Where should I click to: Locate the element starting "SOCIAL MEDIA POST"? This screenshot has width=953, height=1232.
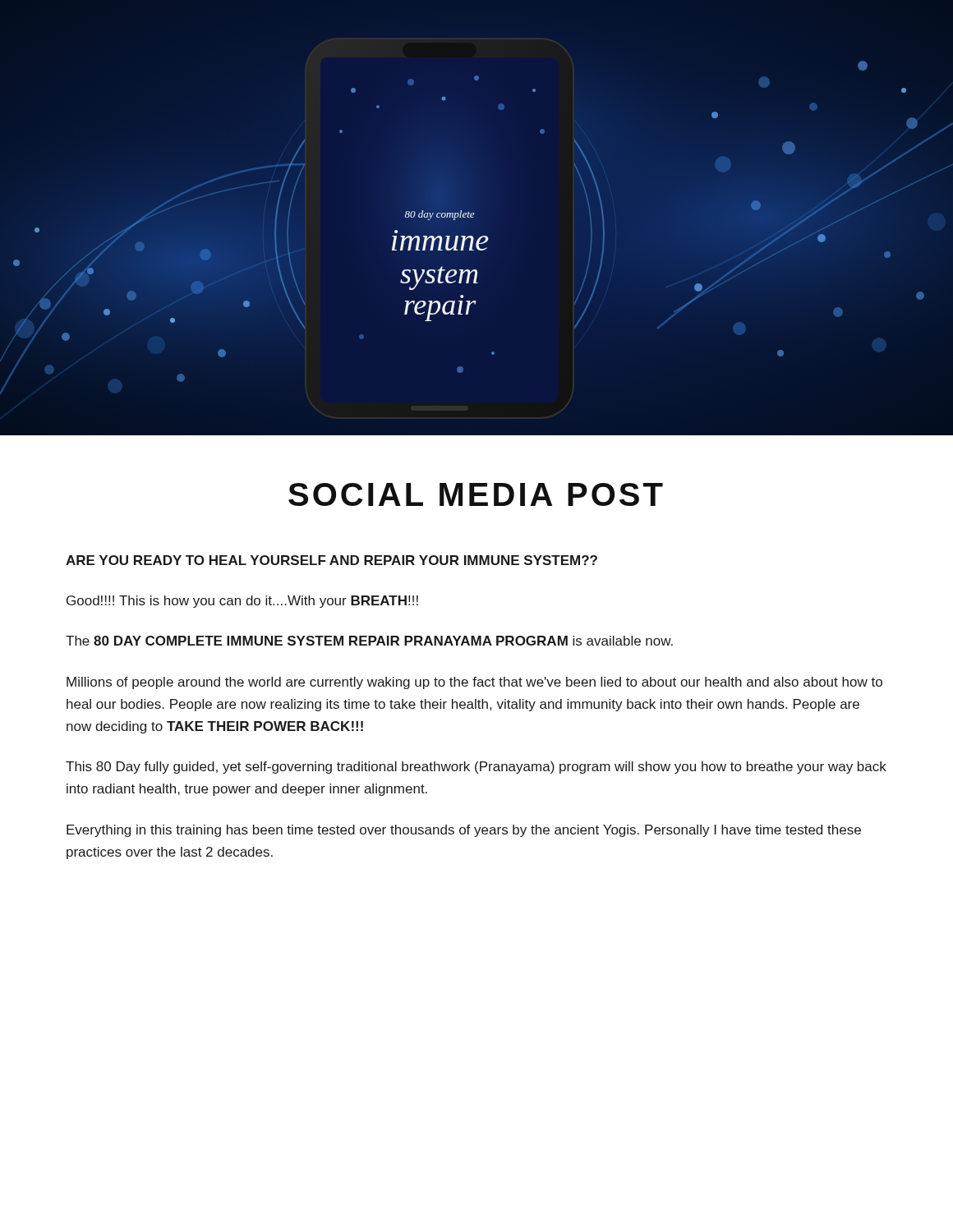tap(476, 494)
